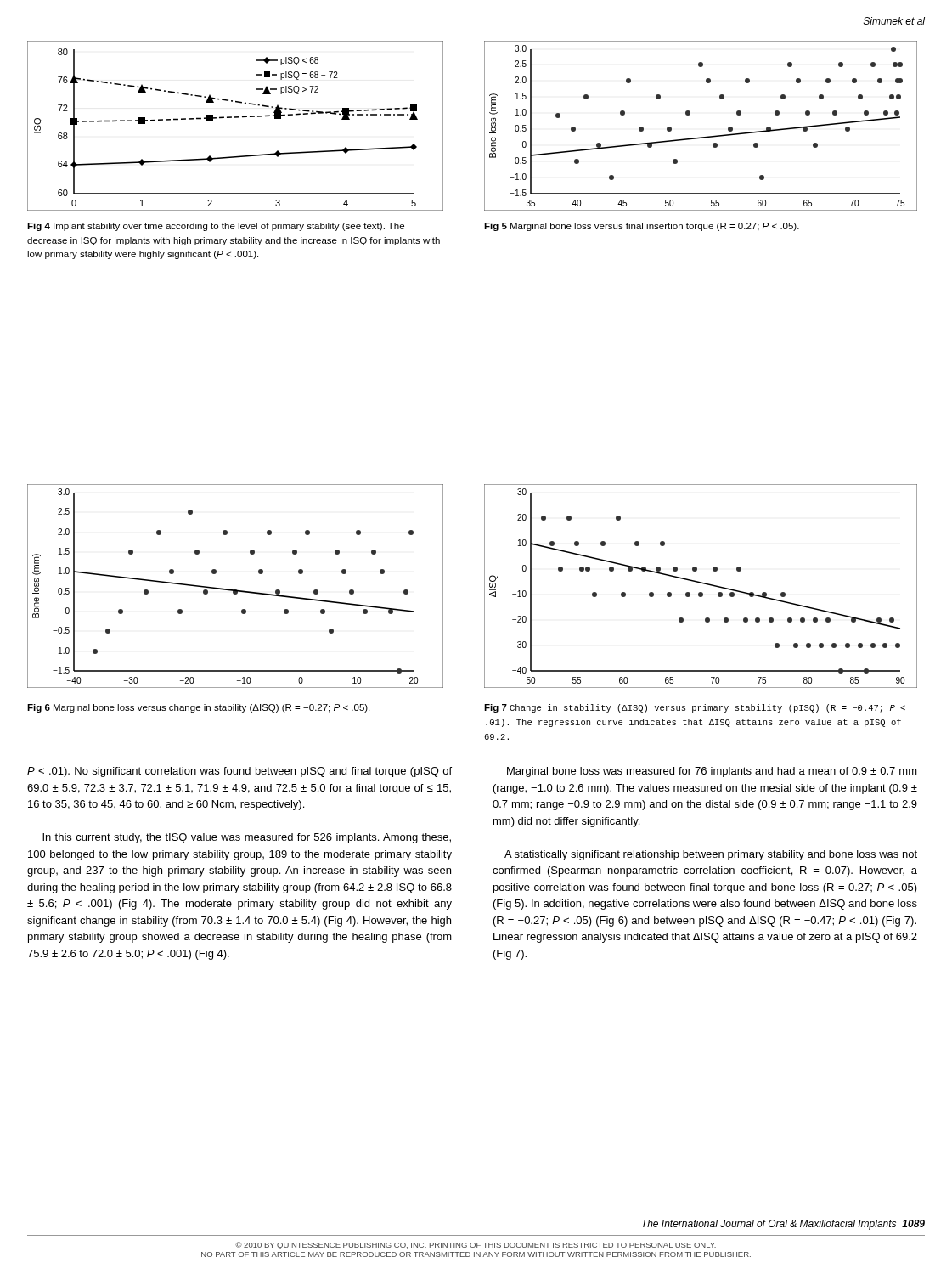Click on the caption with the text "Fig 4 Implant"

point(234,240)
